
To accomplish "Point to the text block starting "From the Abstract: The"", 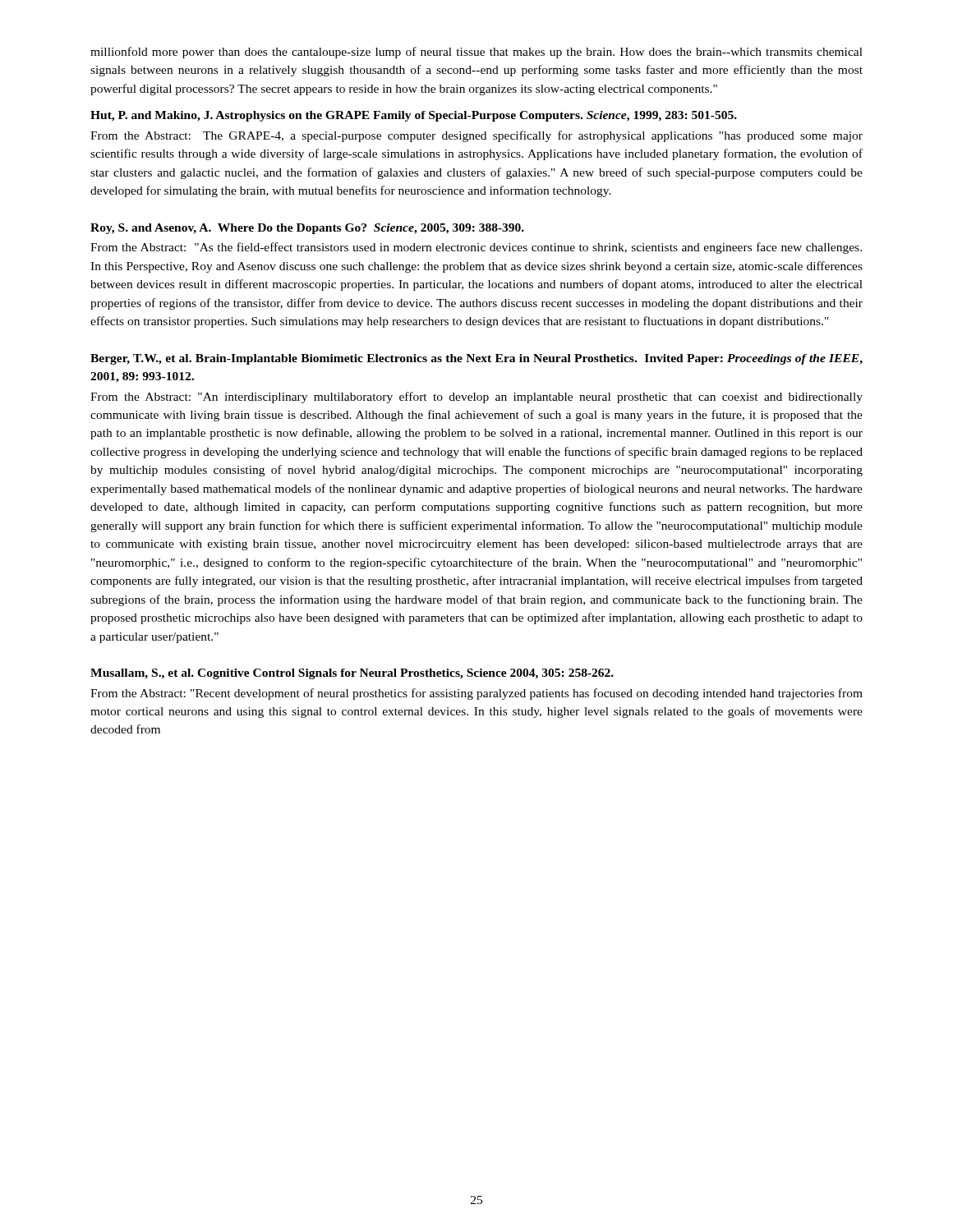I will coord(476,163).
